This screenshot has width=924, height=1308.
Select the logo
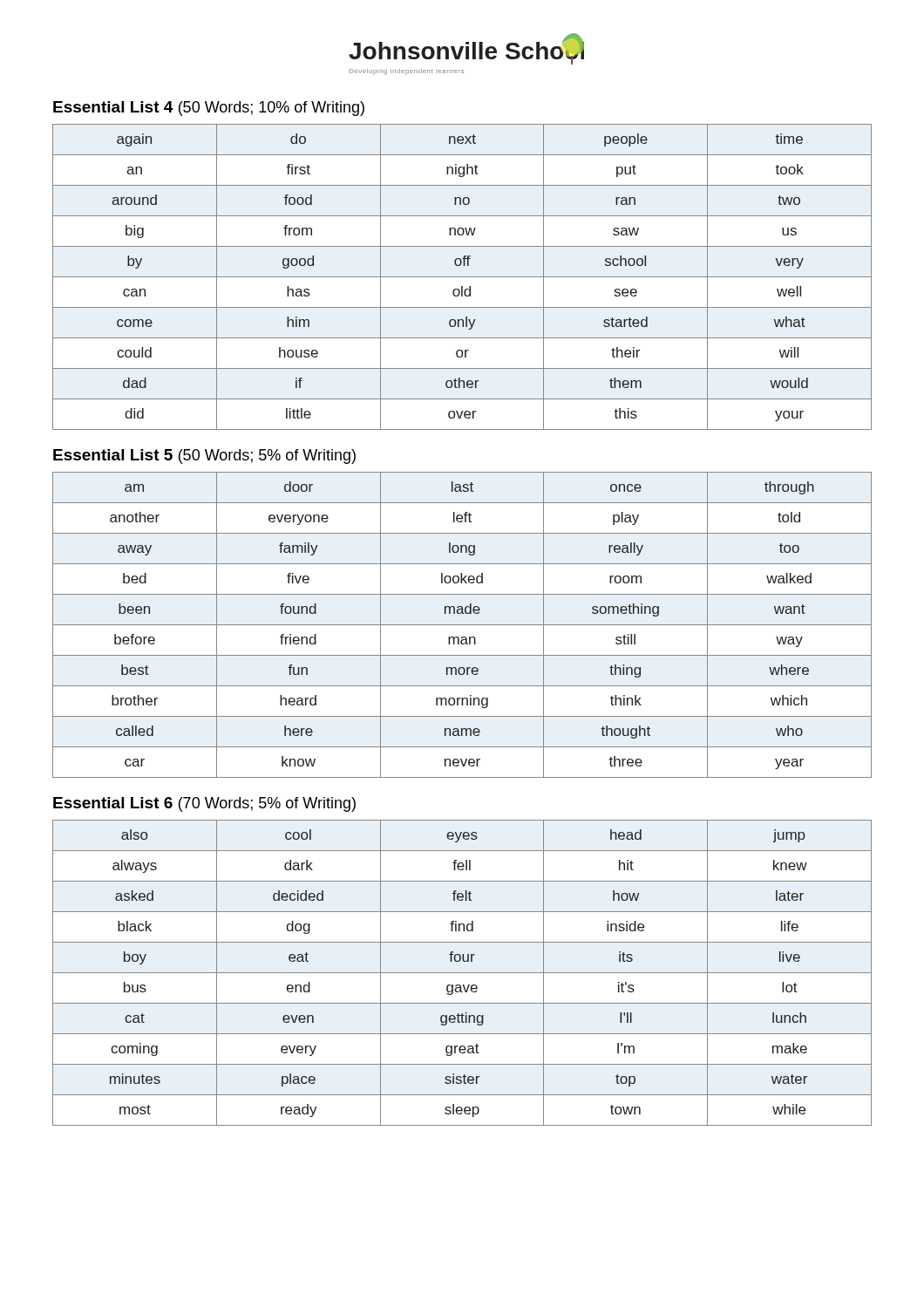point(462,54)
